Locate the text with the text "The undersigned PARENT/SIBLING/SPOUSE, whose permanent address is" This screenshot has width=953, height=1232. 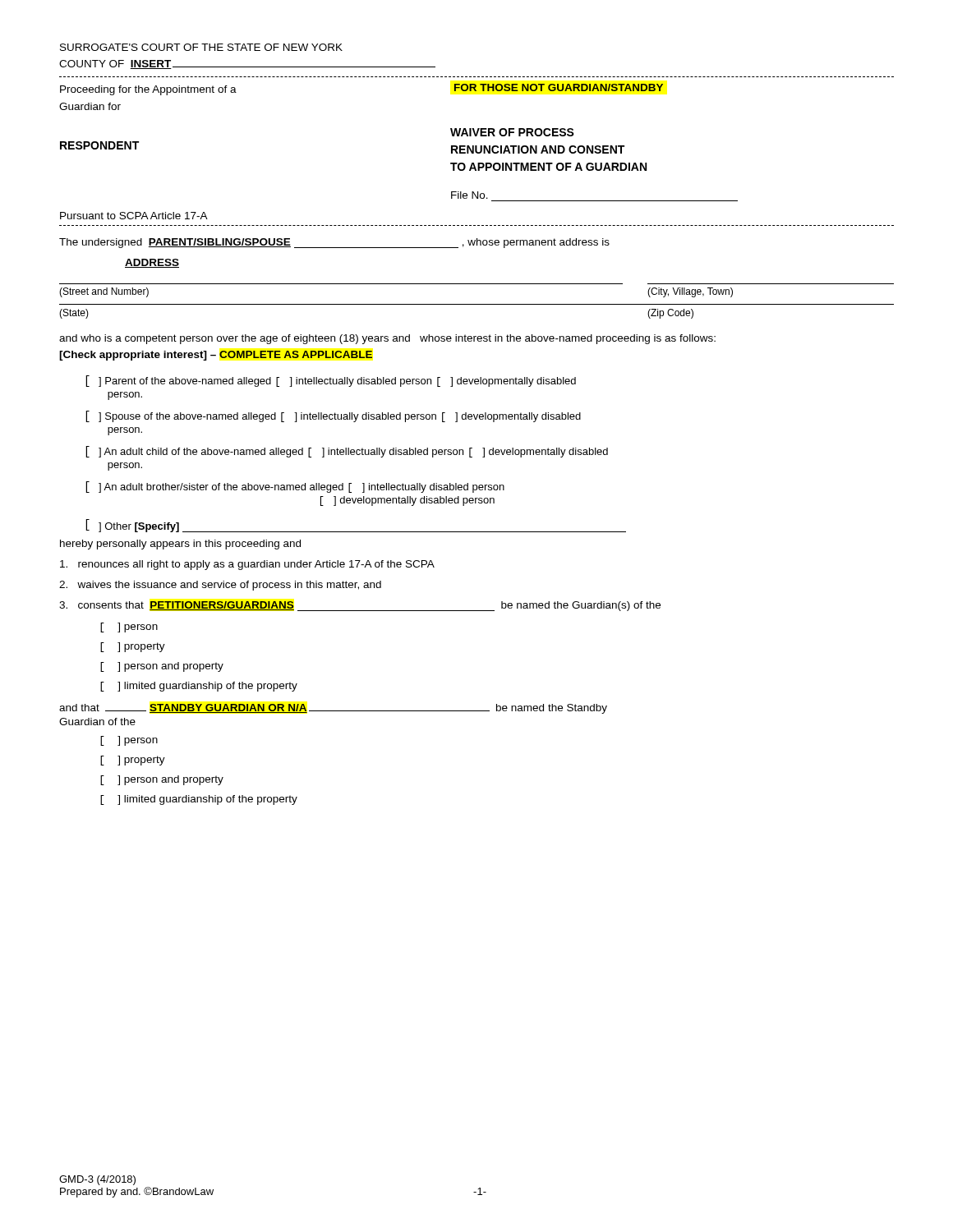(x=334, y=241)
